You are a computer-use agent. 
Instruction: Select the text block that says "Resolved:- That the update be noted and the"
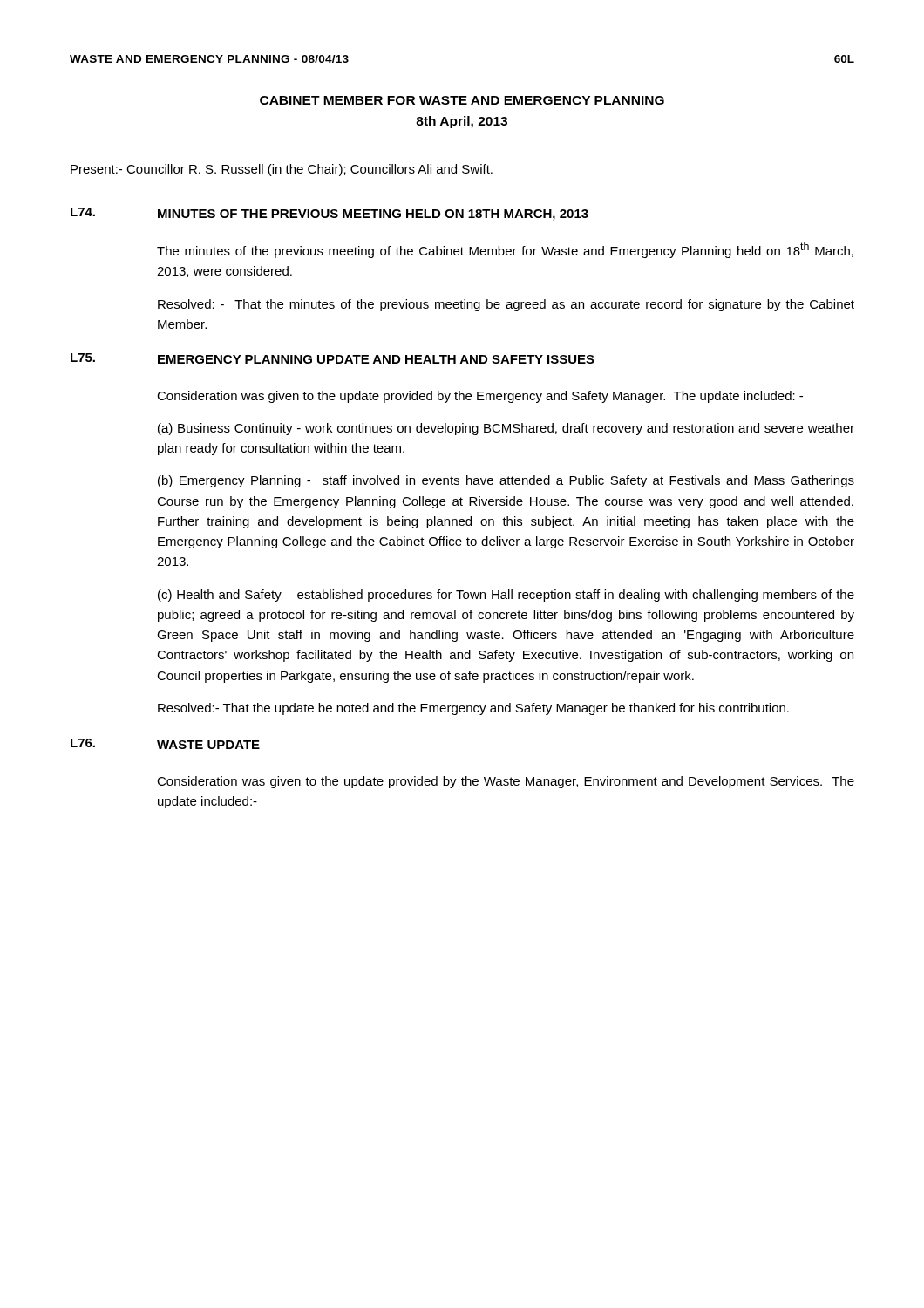click(473, 707)
